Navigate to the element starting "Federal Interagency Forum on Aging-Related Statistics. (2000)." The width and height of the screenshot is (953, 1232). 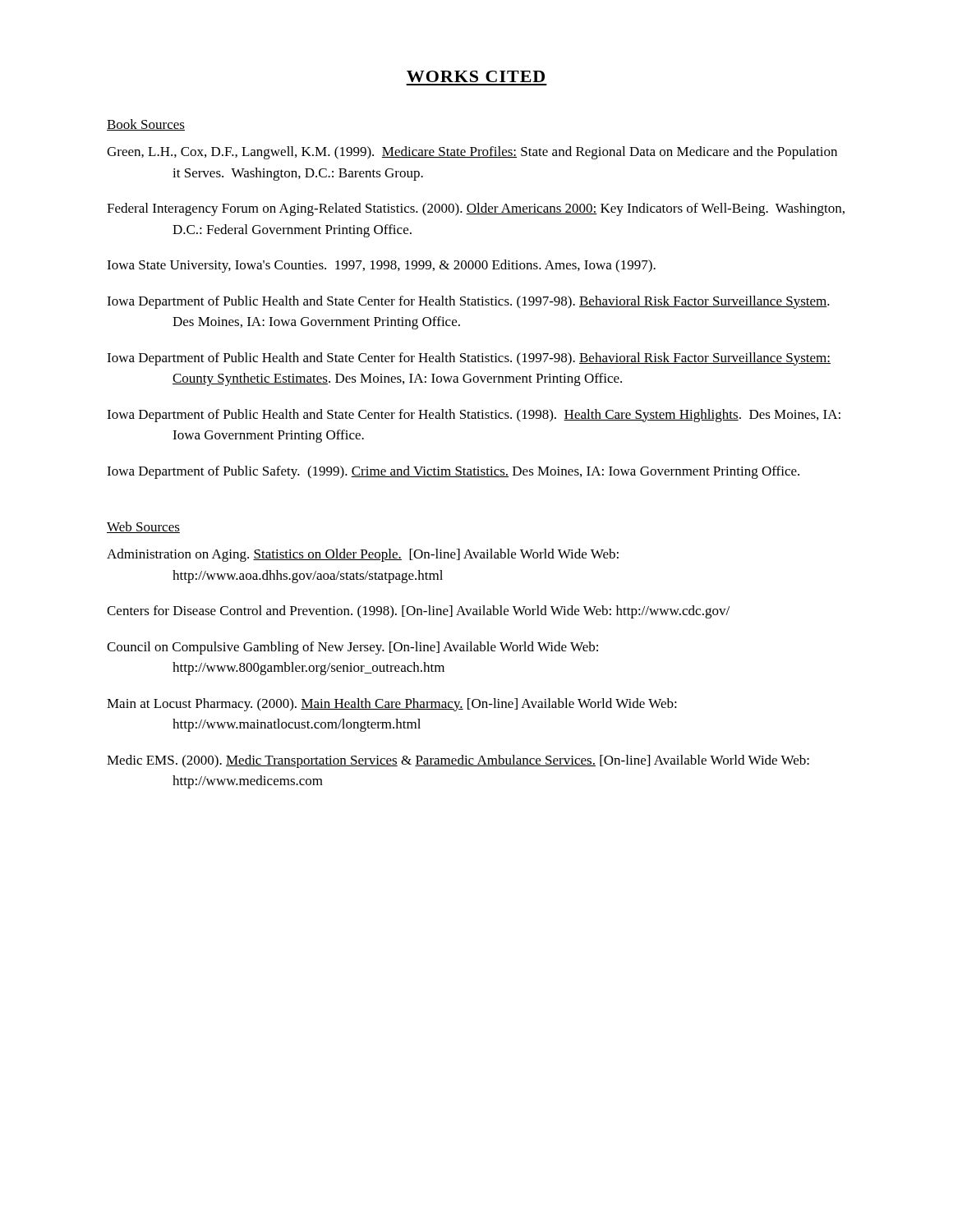(x=476, y=219)
